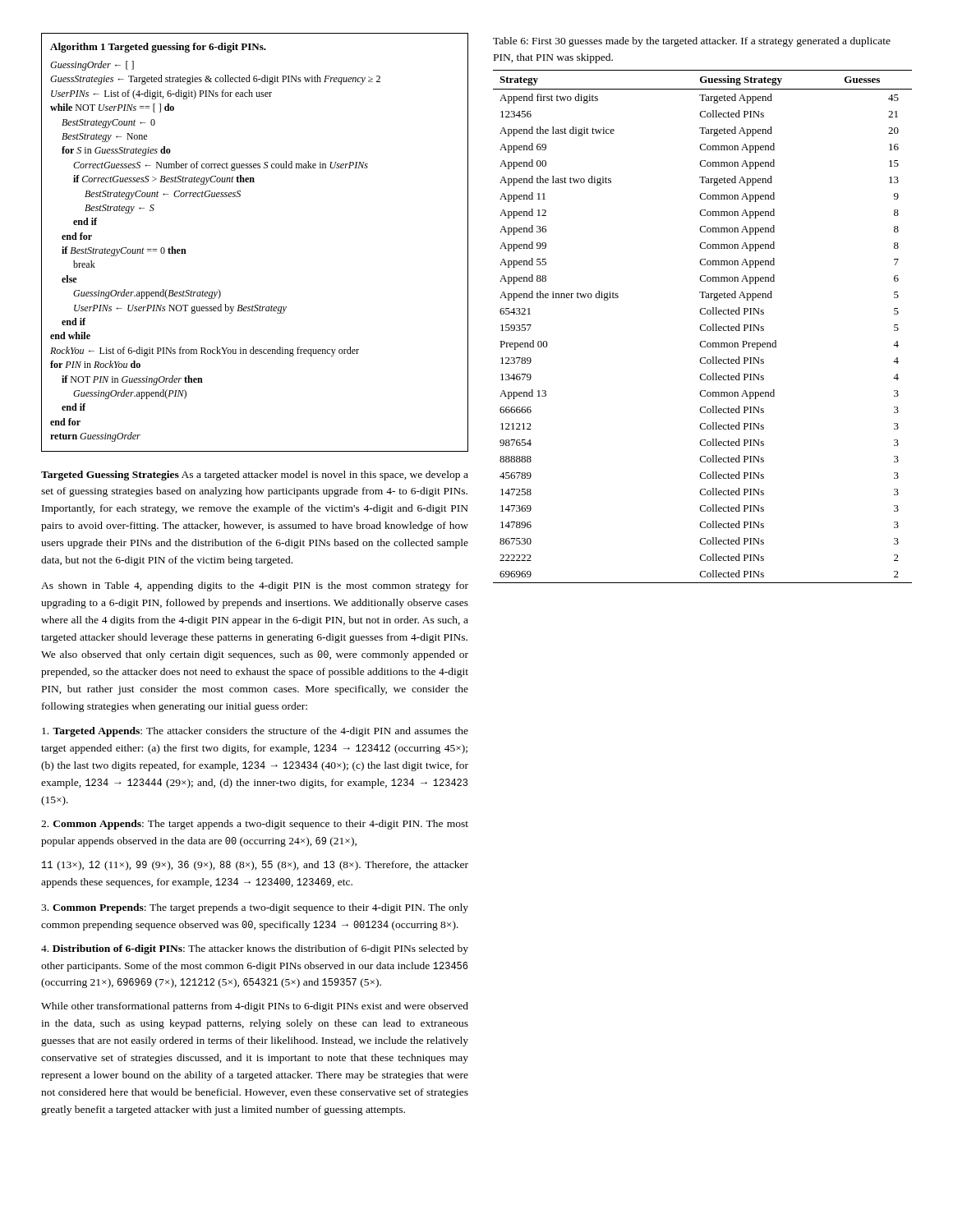
Task: Click the caption that begins "Table 6: First"
Action: [x=692, y=49]
